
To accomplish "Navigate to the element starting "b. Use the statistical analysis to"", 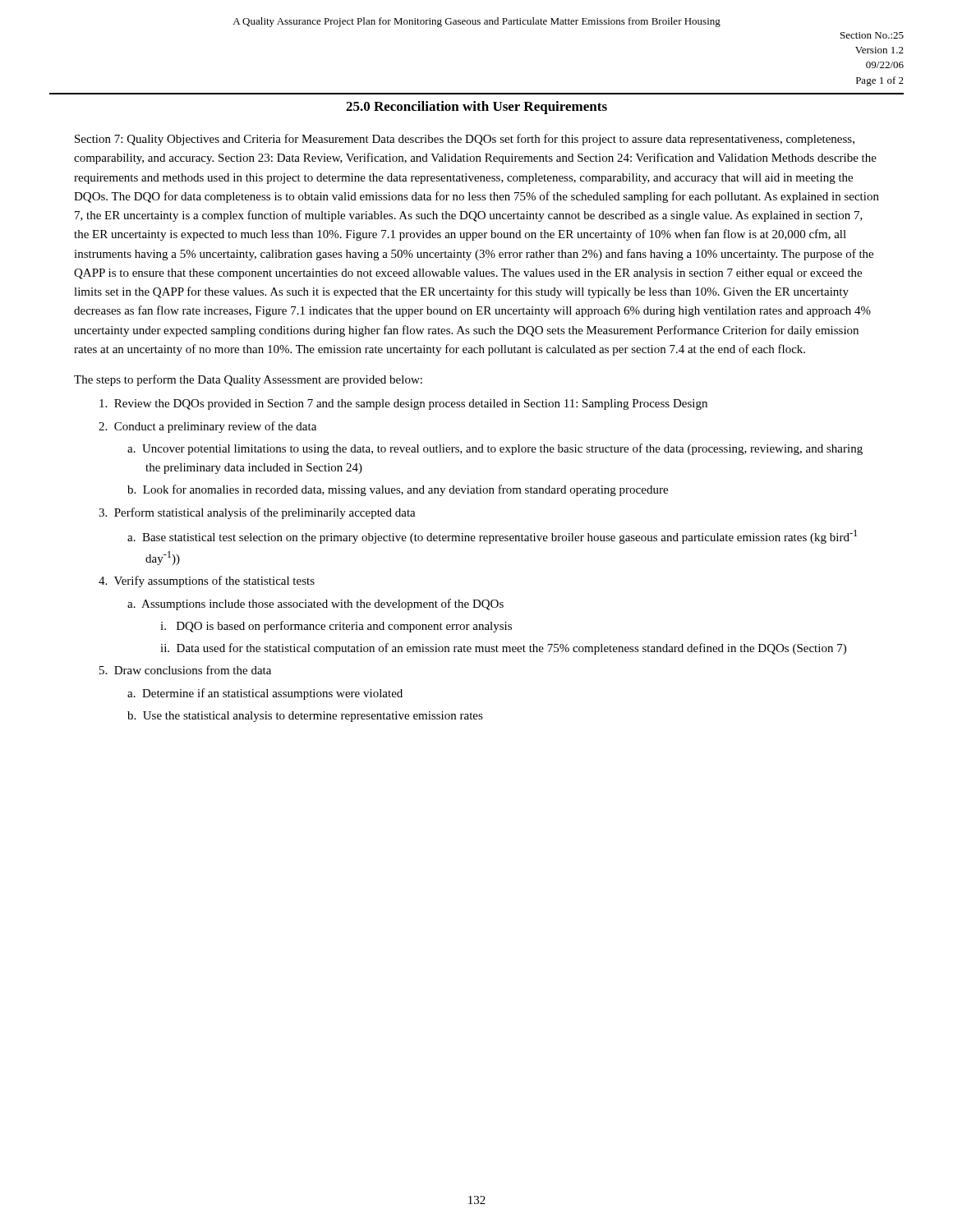I will [x=305, y=715].
